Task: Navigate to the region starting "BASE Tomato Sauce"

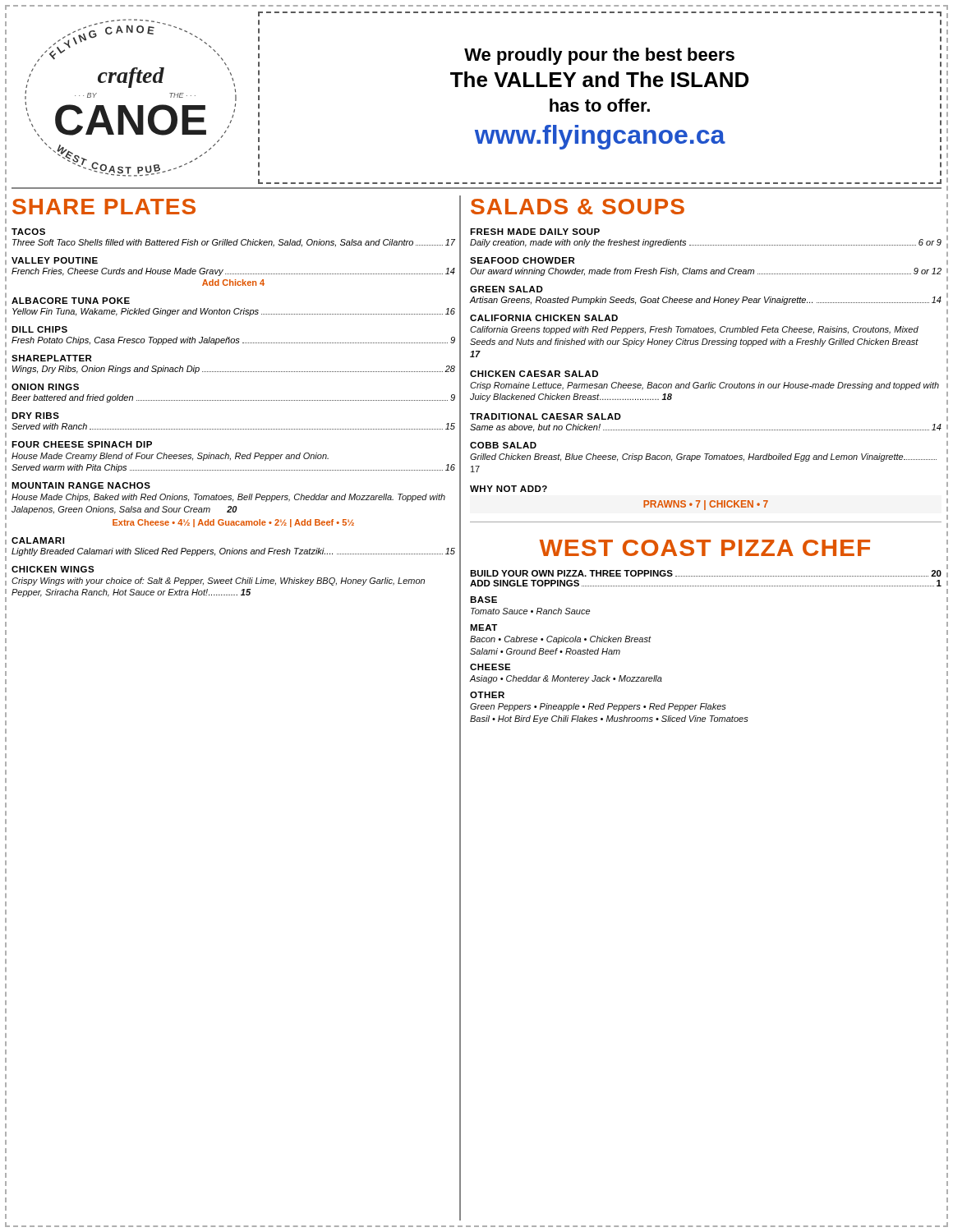Action: pos(483,600)
